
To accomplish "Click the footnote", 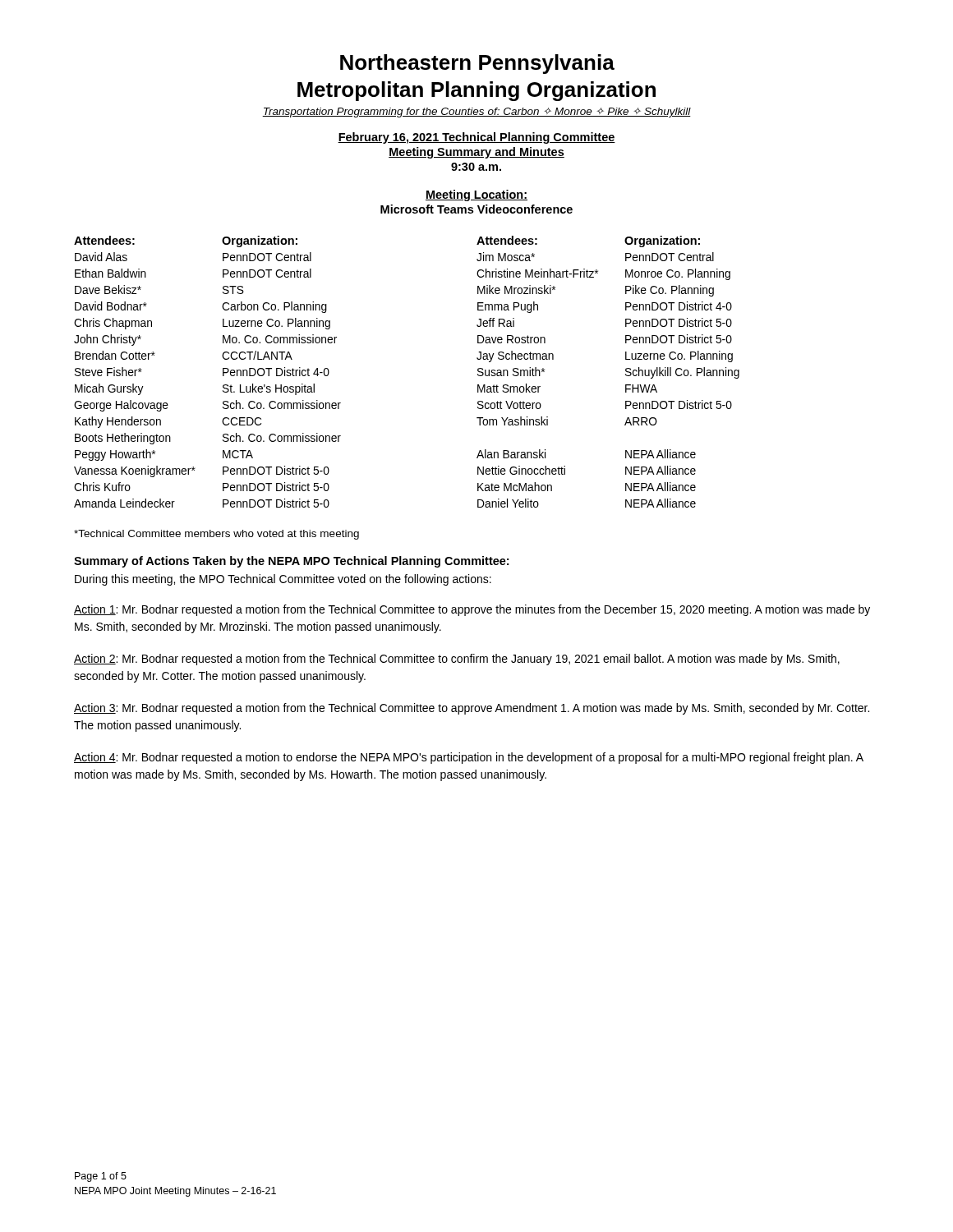I will click(217, 533).
